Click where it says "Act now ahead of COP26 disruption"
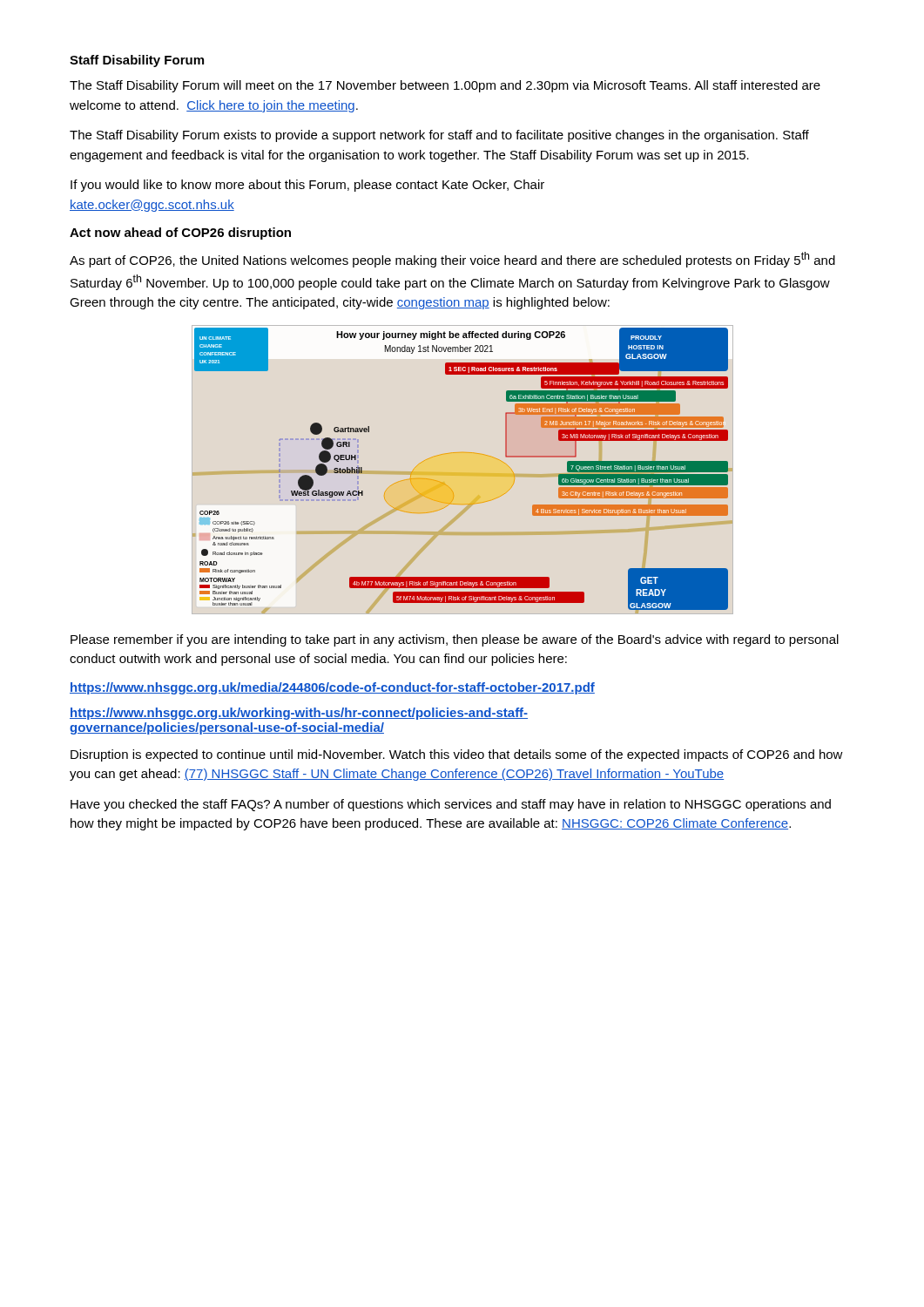The height and width of the screenshot is (1307, 924). coord(181,232)
